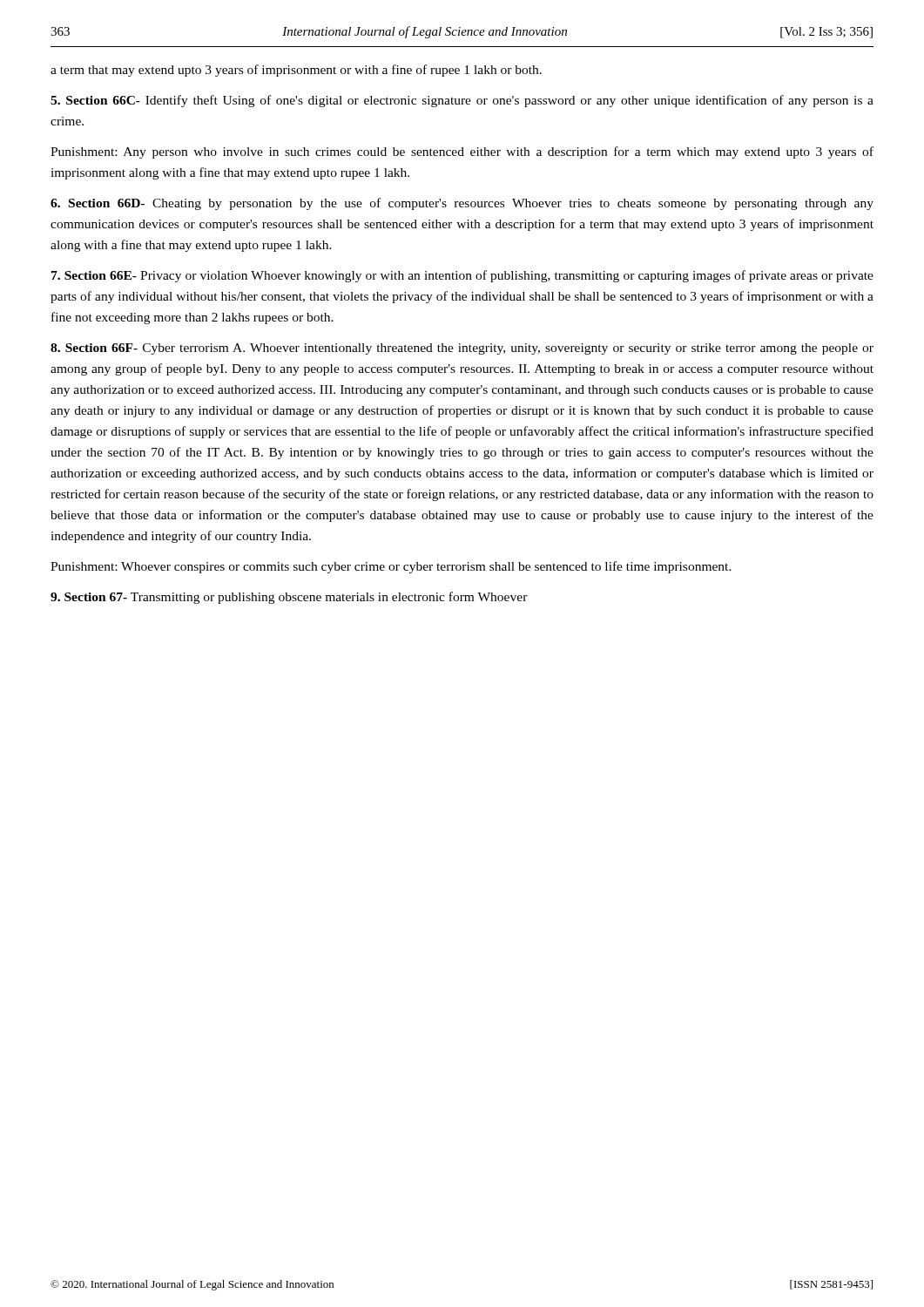924x1307 pixels.
Task: Locate the text block starting "a term that"
Action: (x=296, y=69)
